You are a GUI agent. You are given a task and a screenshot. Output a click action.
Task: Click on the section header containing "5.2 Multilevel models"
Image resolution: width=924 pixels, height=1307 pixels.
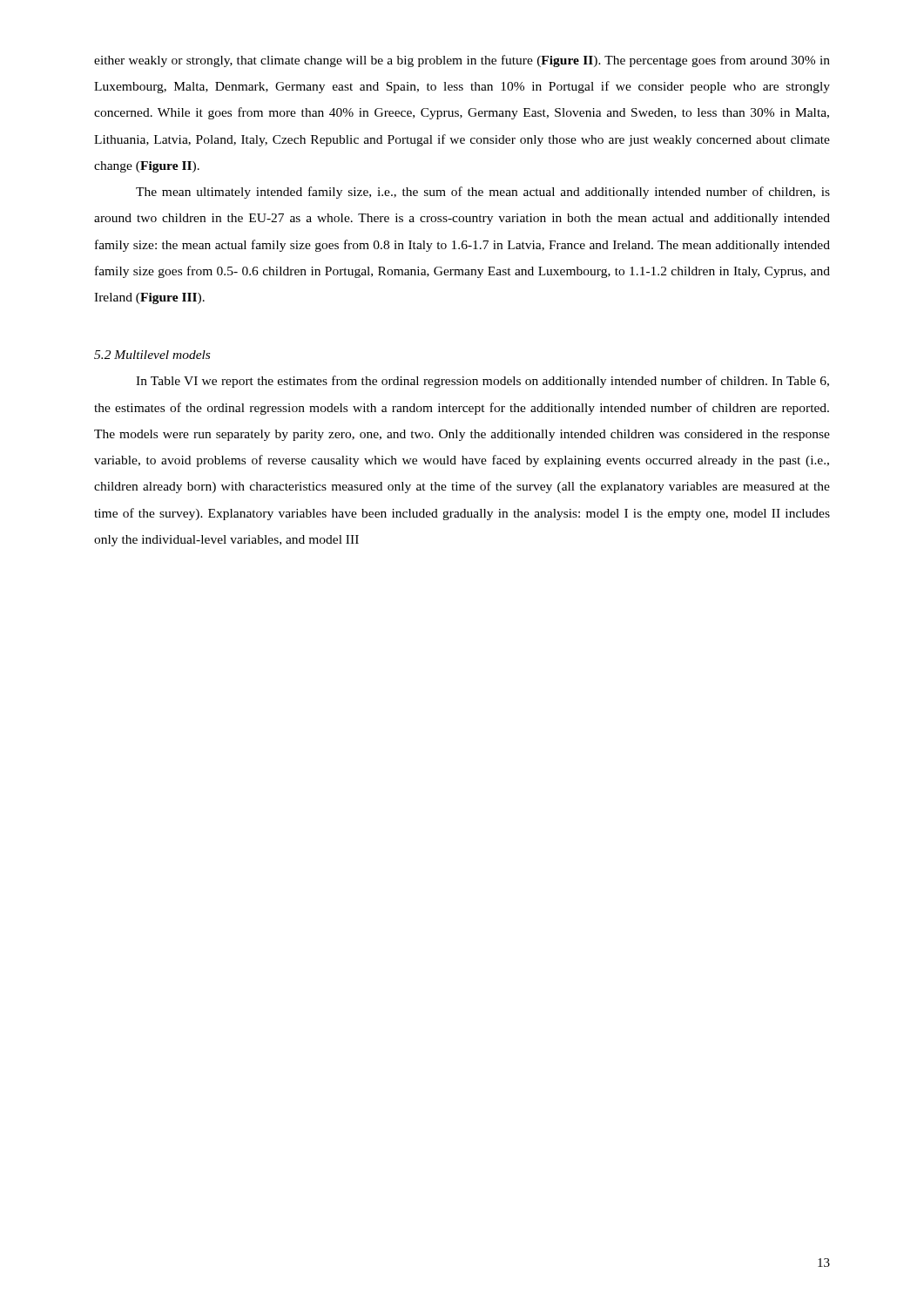[x=152, y=354]
